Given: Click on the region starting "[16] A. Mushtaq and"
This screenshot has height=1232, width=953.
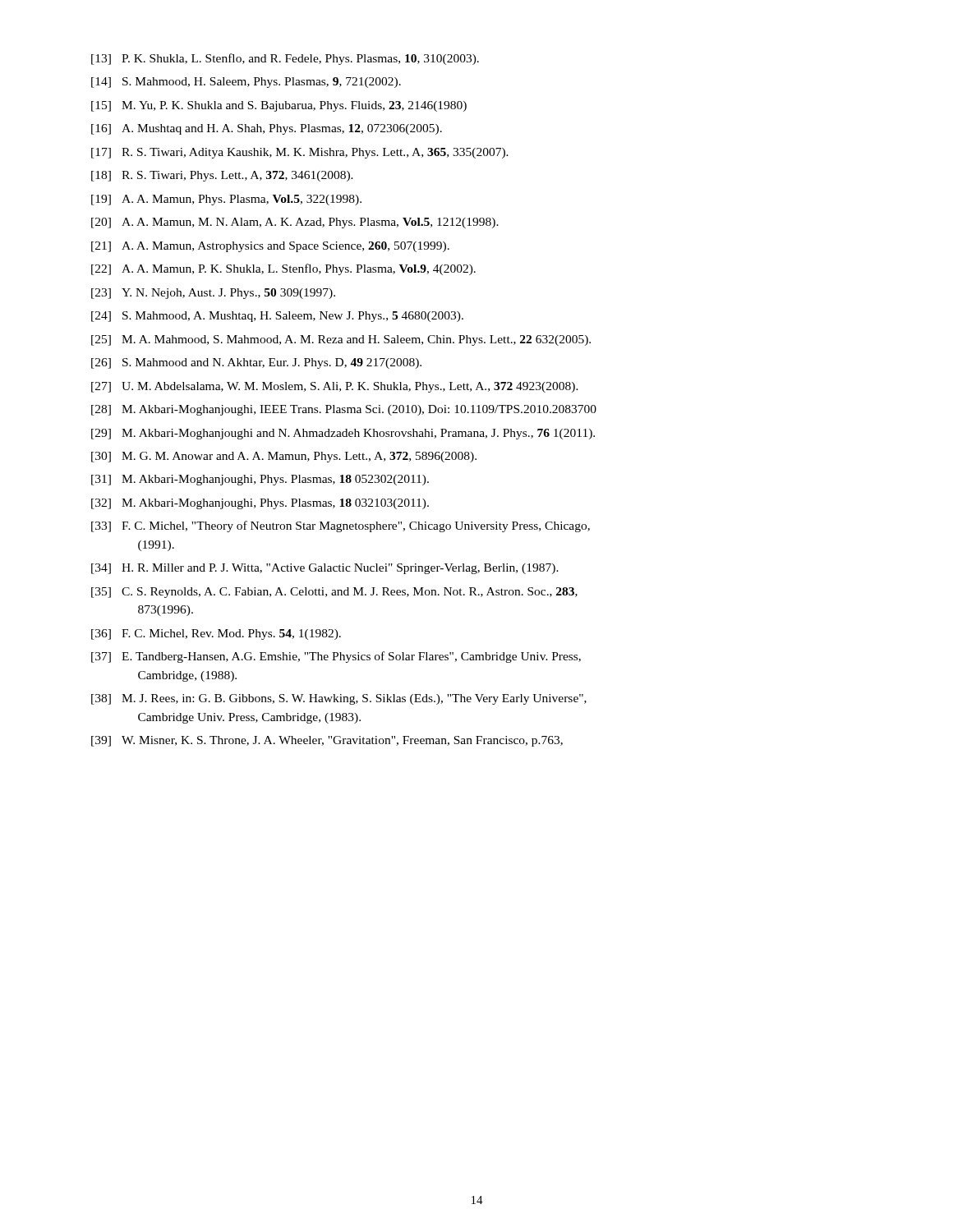Looking at the screenshot, I should 267,129.
